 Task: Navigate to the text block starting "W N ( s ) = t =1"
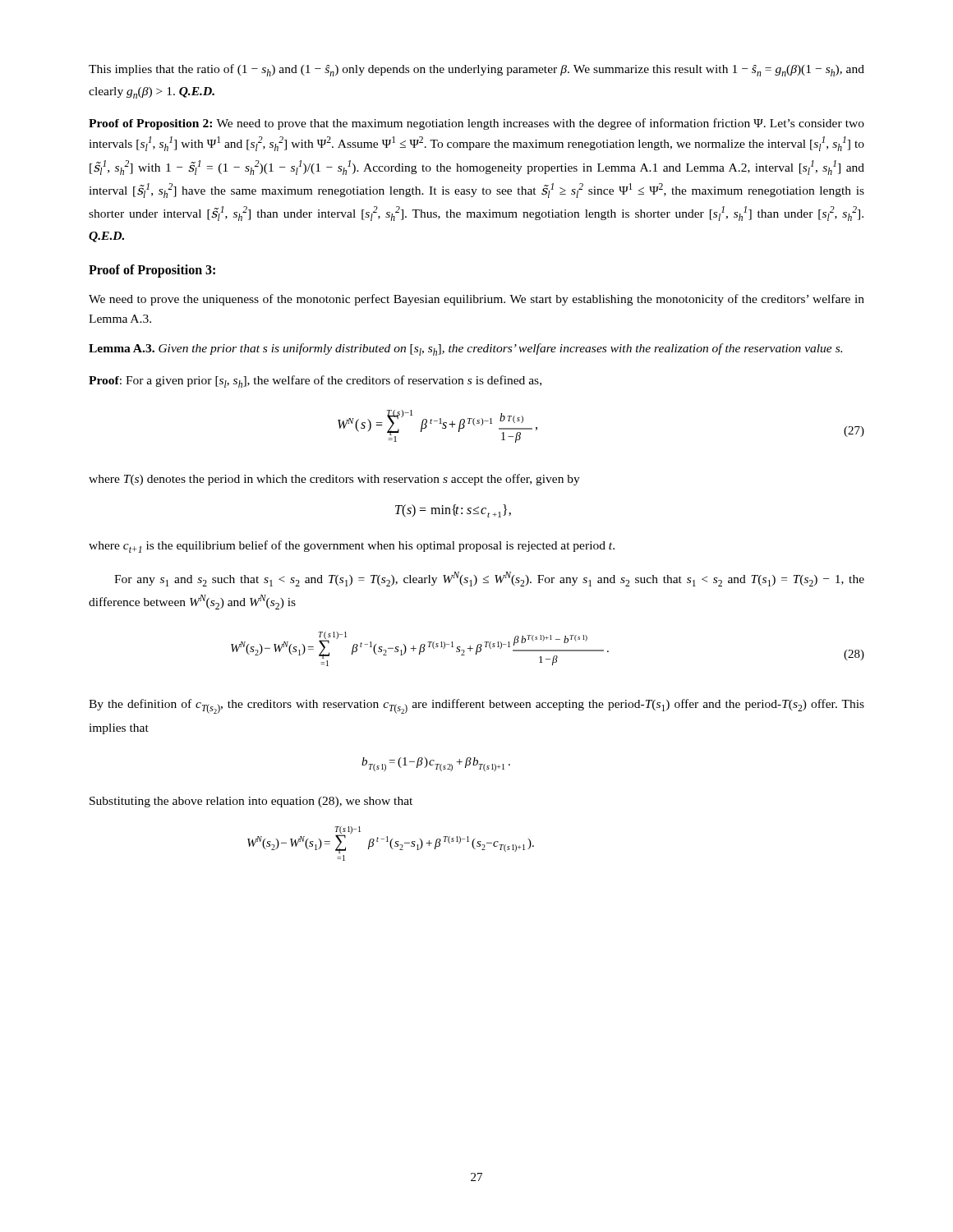tap(393, 425)
